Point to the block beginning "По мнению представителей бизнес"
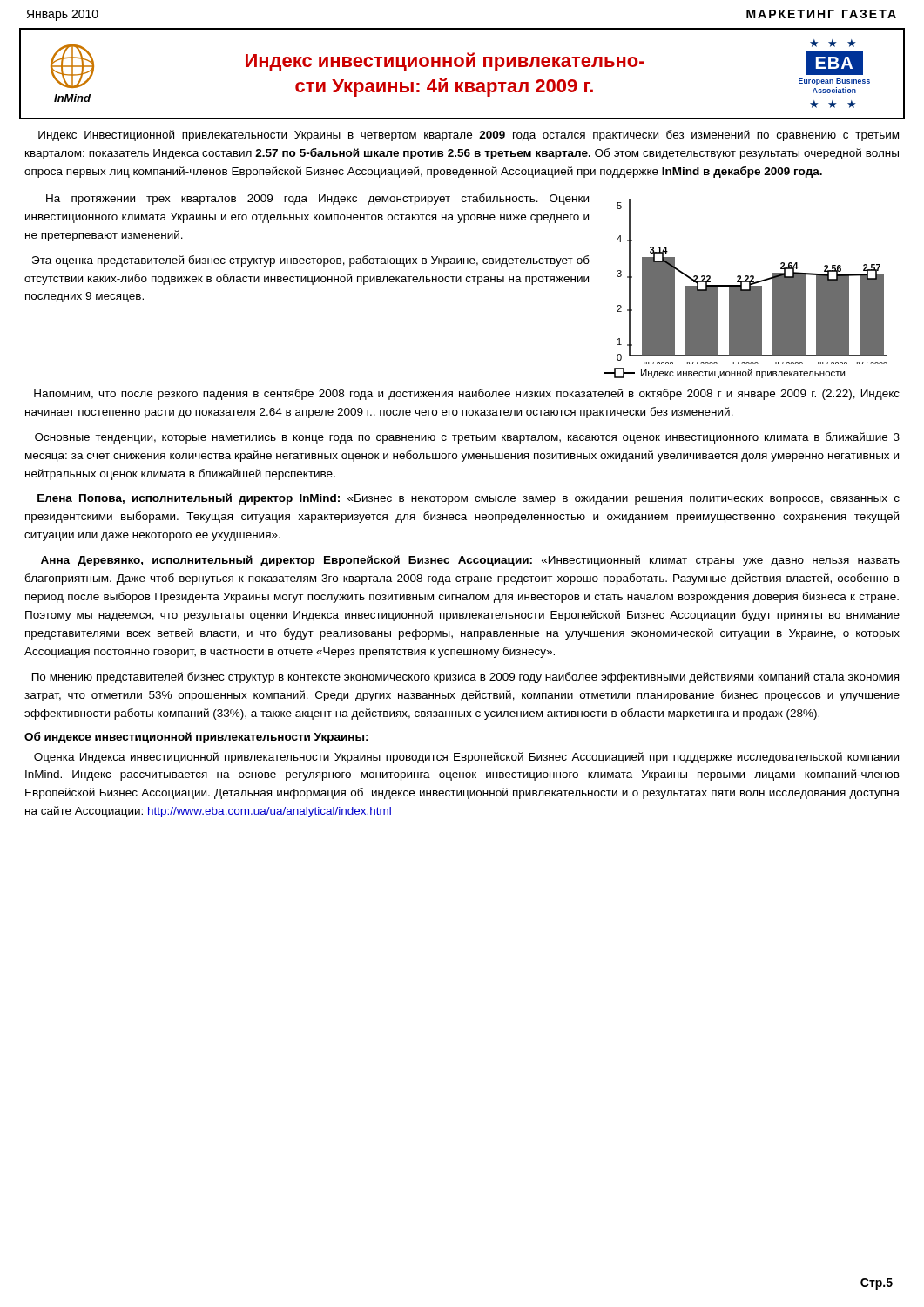The width and height of the screenshot is (924, 1307). click(462, 695)
